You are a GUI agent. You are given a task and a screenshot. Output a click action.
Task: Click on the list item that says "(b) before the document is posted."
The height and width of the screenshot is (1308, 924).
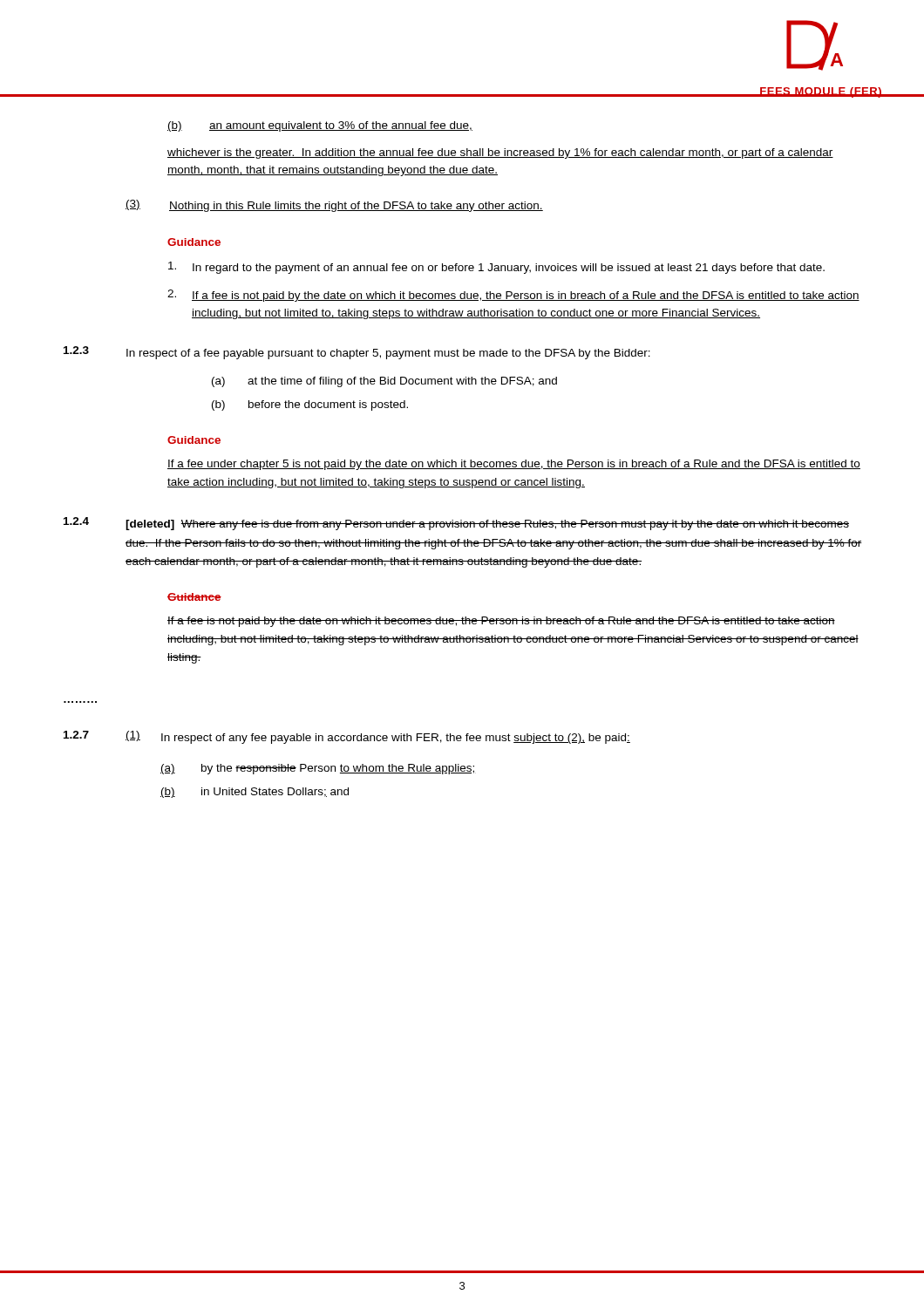(x=310, y=404)
